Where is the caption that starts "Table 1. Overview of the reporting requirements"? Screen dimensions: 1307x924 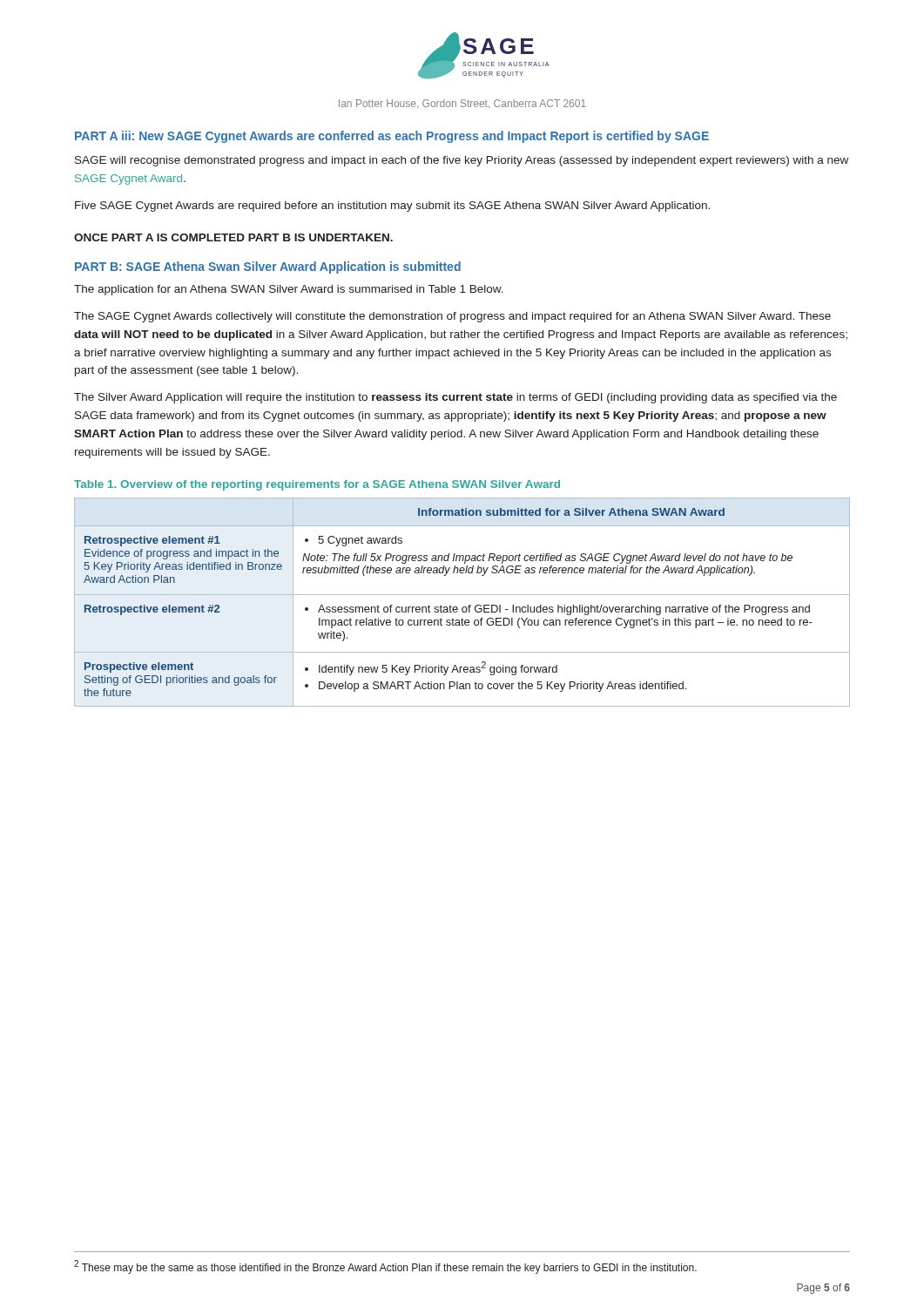(x=317, y=484)
